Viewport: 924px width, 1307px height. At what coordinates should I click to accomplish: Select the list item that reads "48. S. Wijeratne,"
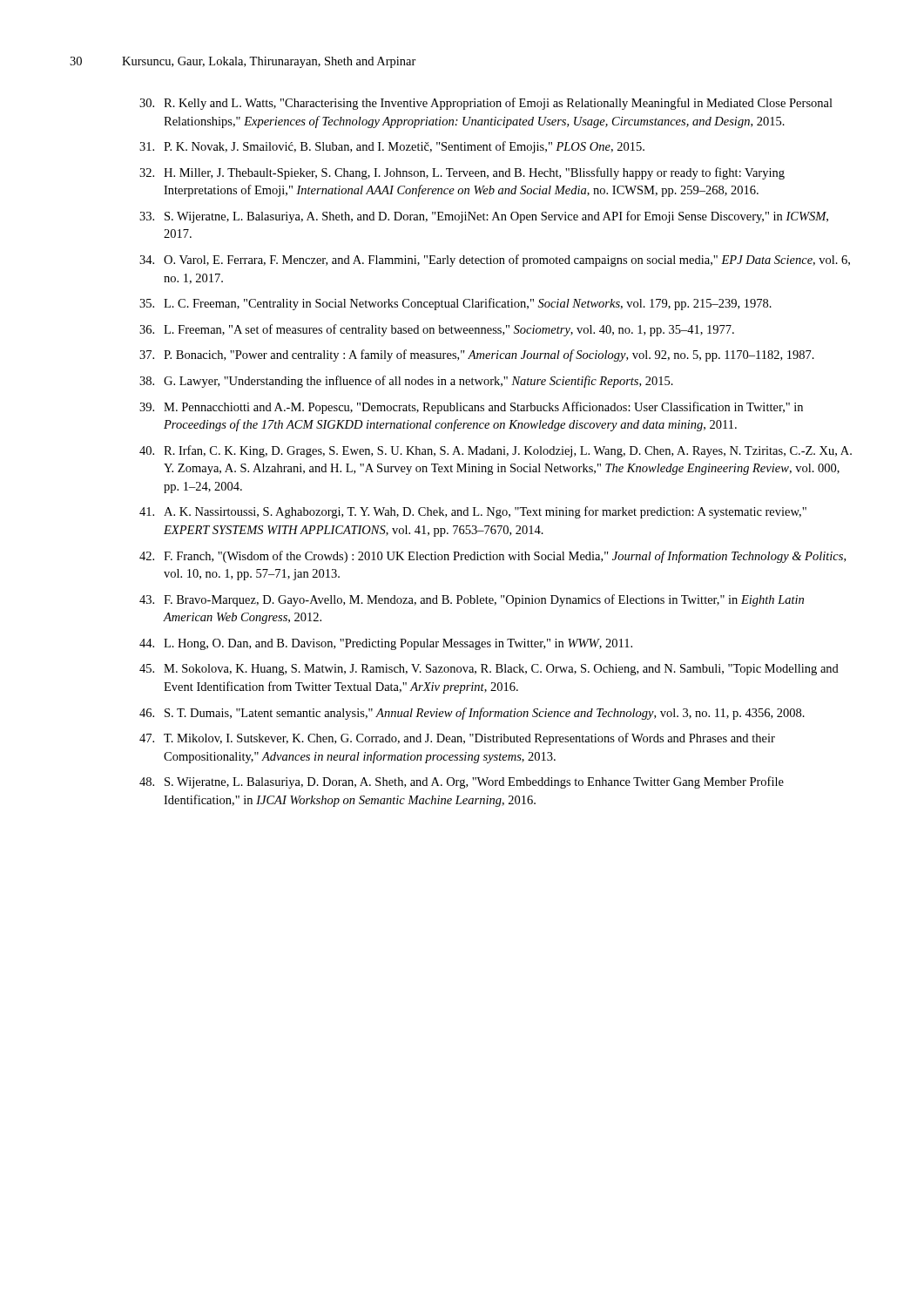point(492,791)
